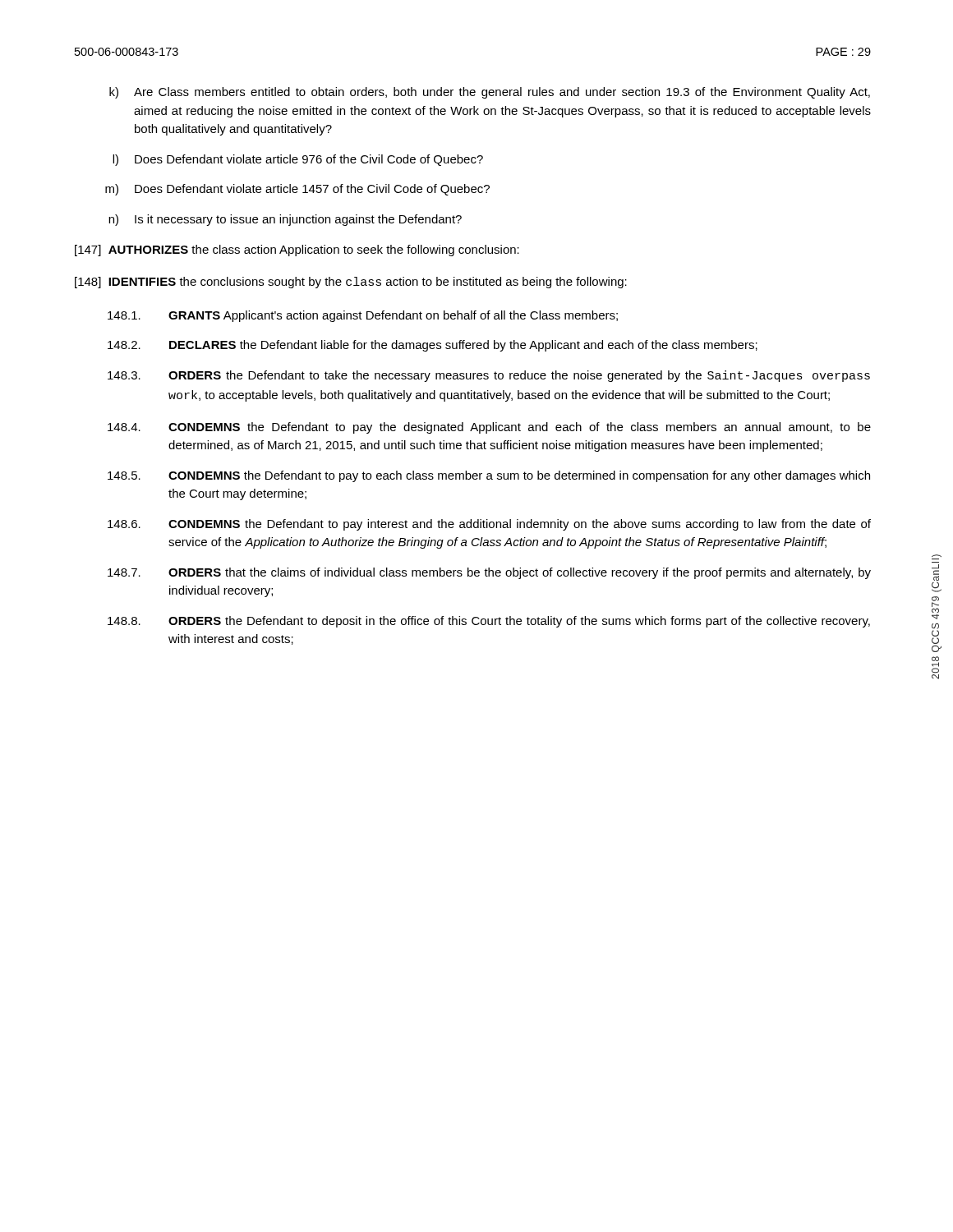
Task: Locate the passage starting "148.5. CONDEMNS the Defendant to pay"
Action: click(x=489, y=485)
